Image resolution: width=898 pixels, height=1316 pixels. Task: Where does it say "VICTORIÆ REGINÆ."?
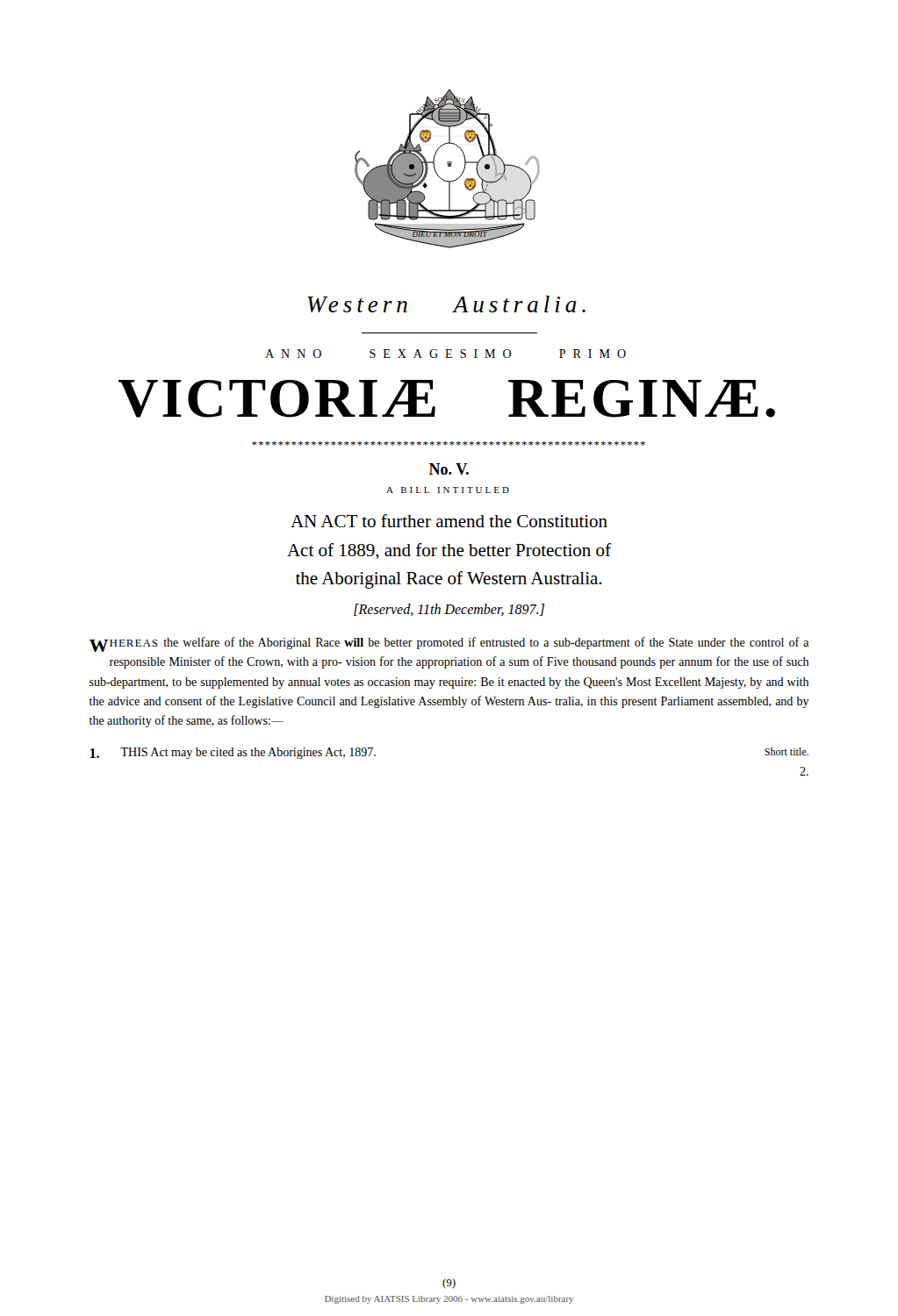click(x=449, y=398)
